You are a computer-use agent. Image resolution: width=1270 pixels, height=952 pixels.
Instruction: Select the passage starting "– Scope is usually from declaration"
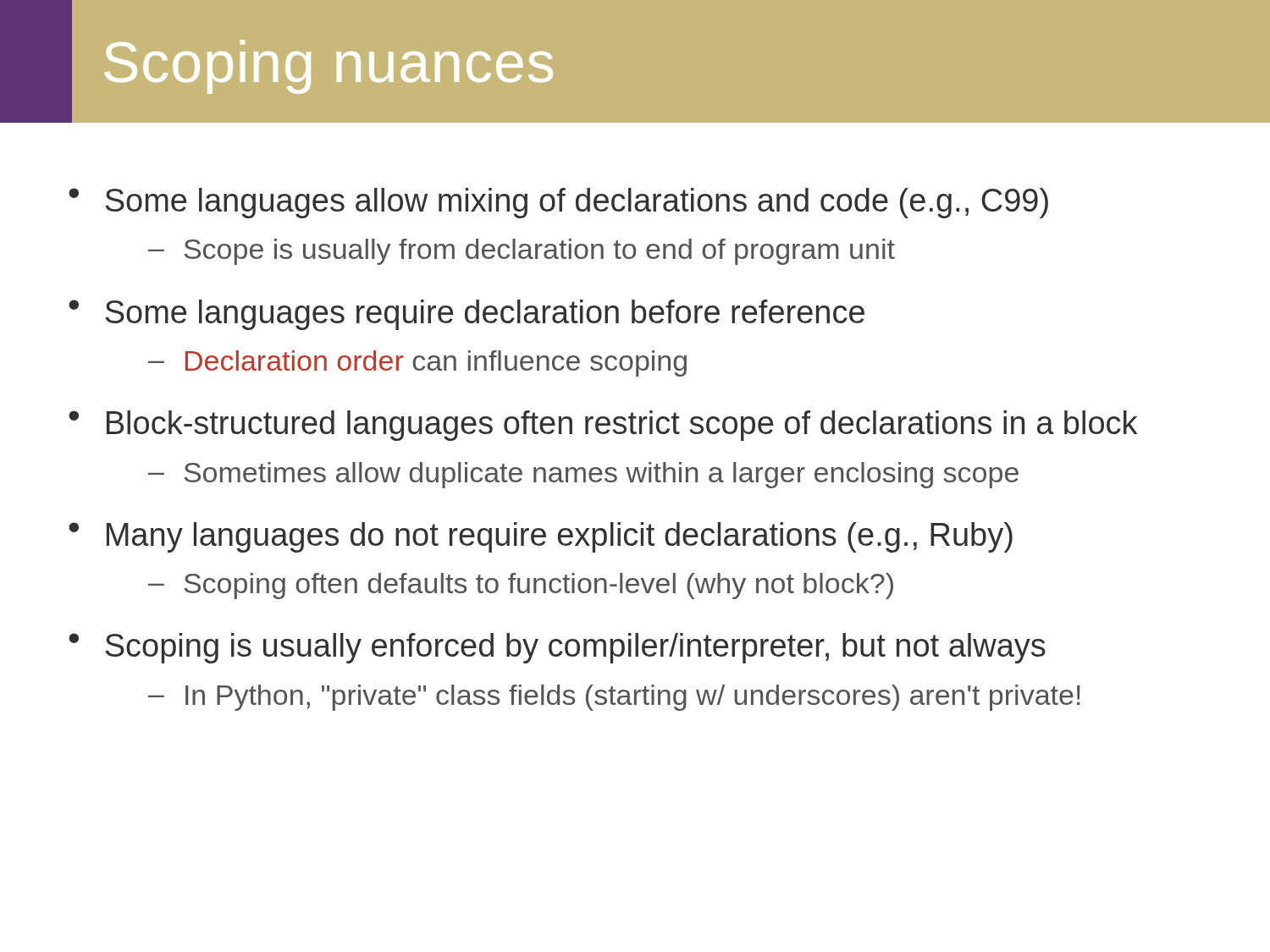[x=522, y=249]
